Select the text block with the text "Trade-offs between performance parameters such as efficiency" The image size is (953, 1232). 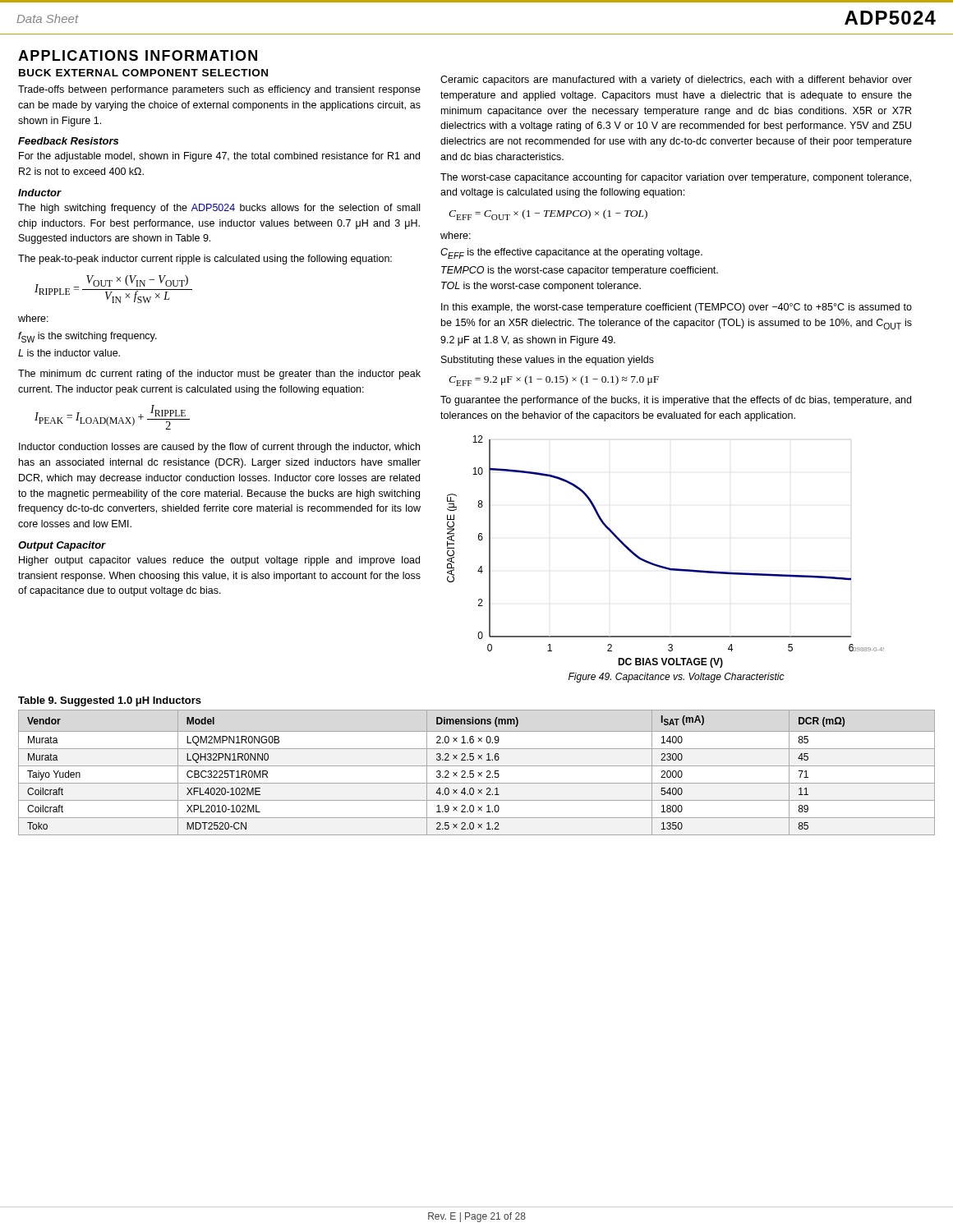[219, 105]
